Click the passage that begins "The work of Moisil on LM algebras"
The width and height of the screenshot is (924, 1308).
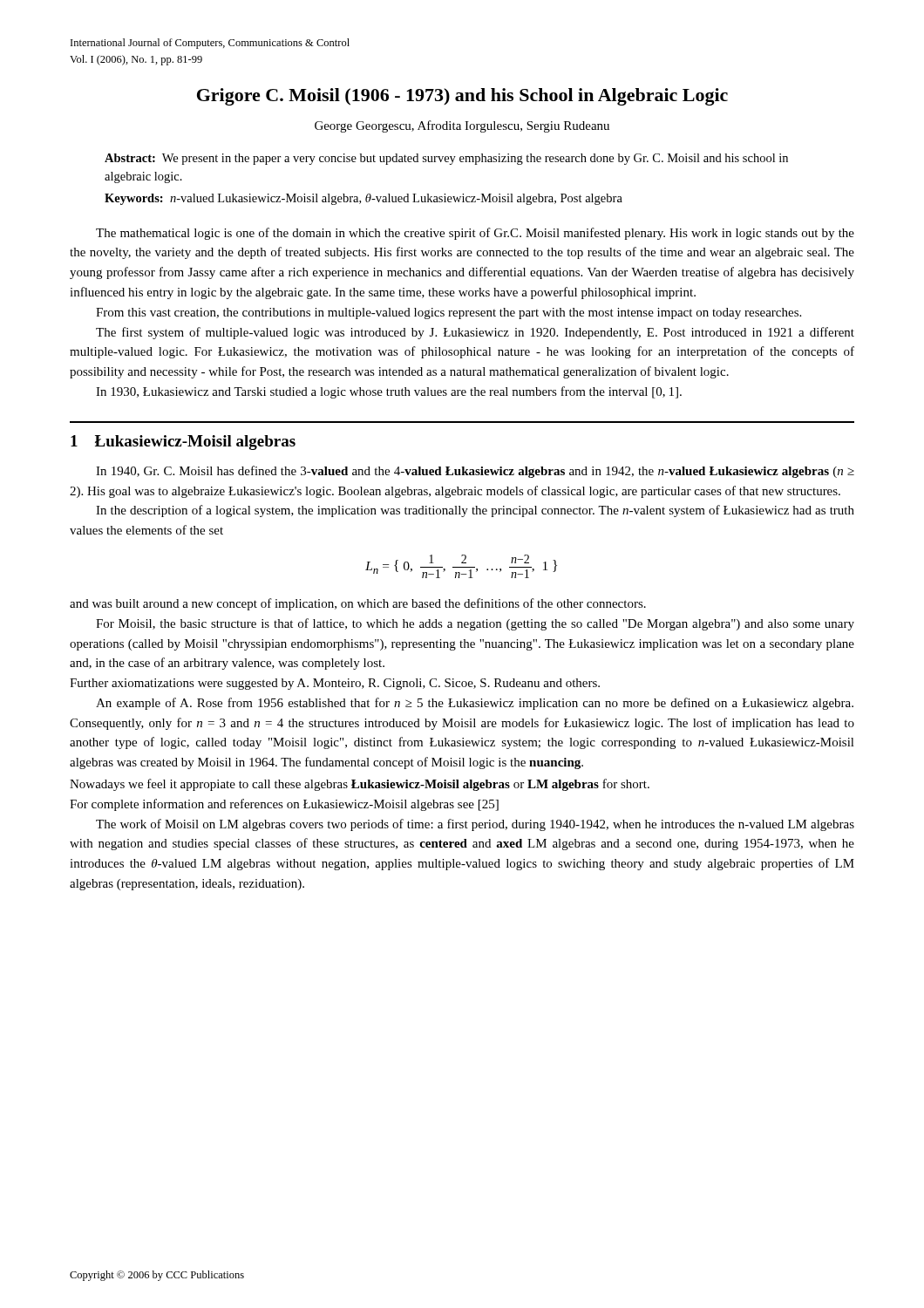(462, 854)
